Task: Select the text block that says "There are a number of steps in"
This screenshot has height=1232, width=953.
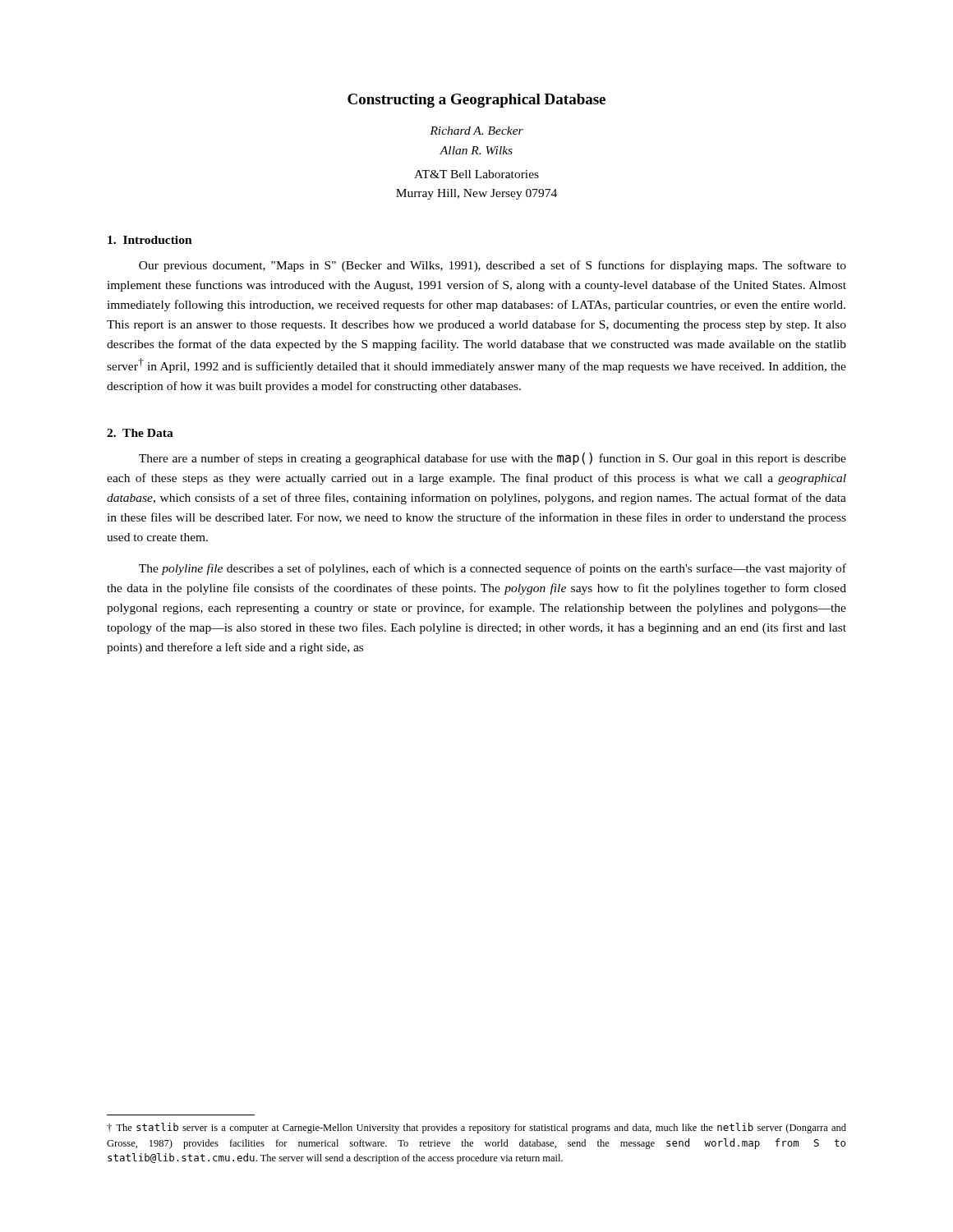Action: (476, 497)
